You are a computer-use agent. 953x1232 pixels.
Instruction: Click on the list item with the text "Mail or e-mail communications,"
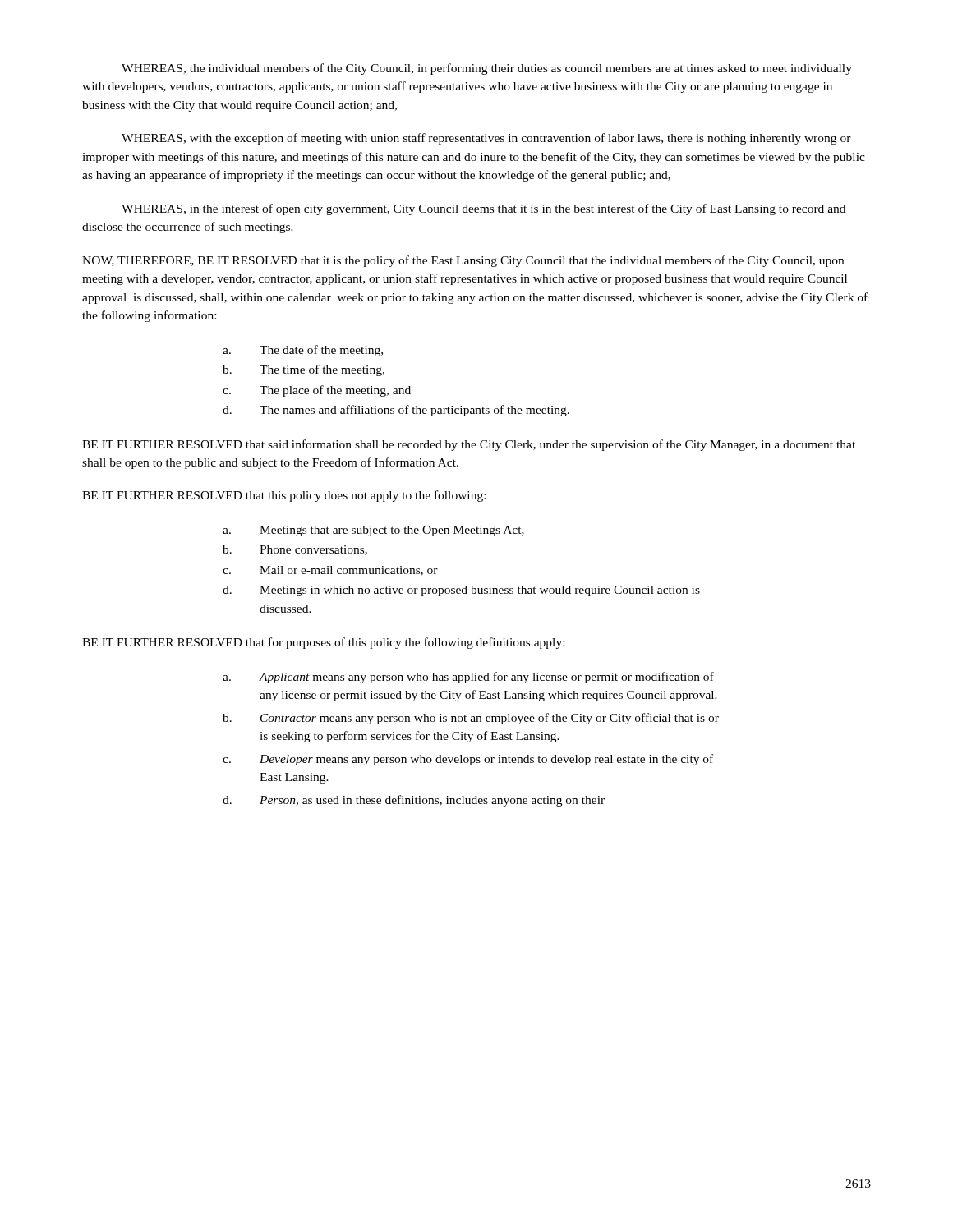[x=349, y=569]
